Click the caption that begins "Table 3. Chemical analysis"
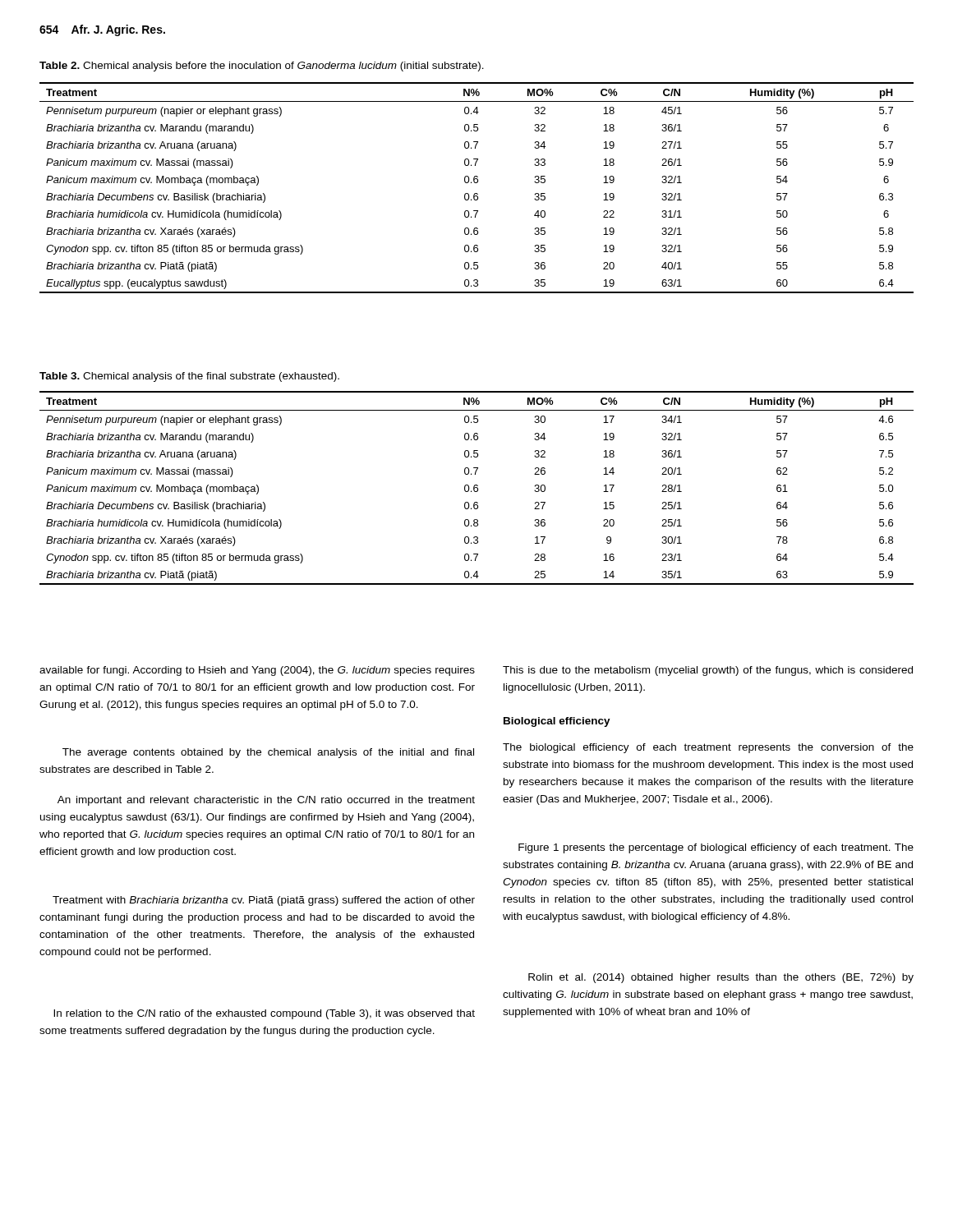 (x=190, y=376)
